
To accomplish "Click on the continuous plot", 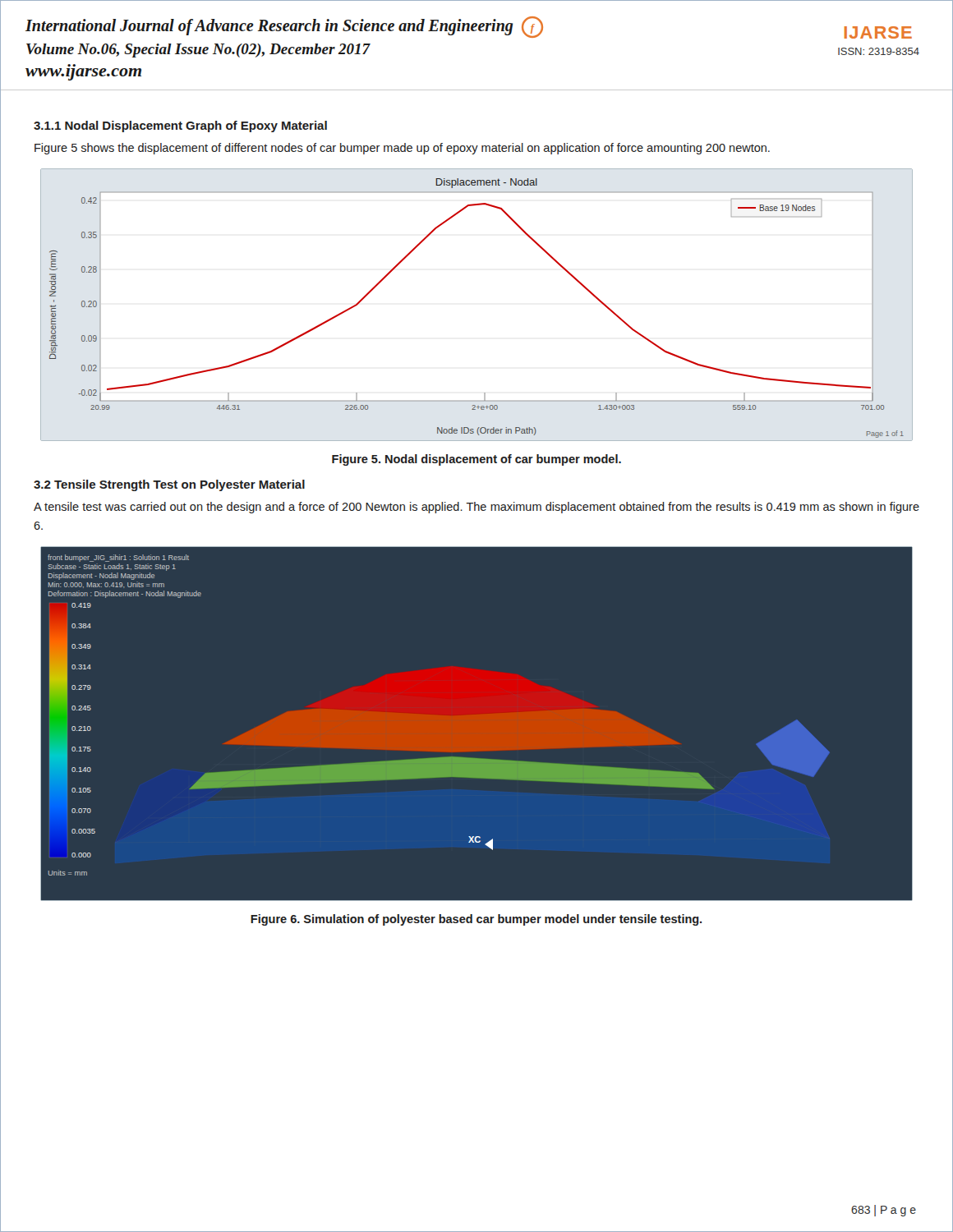I will (x=476, y=305).
